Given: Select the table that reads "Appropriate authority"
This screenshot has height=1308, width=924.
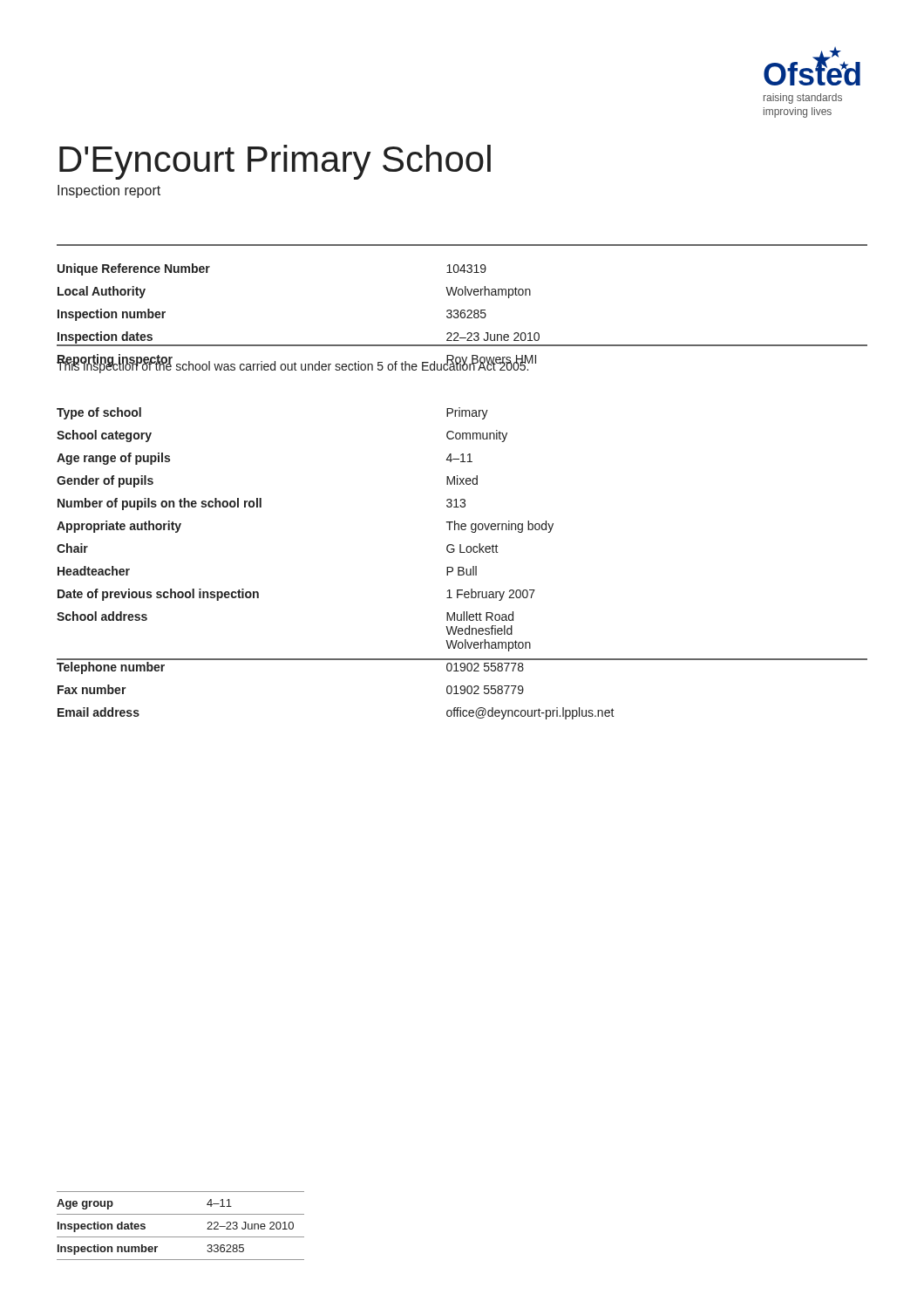Looking at the screenshot, I should tap(462, 562).
